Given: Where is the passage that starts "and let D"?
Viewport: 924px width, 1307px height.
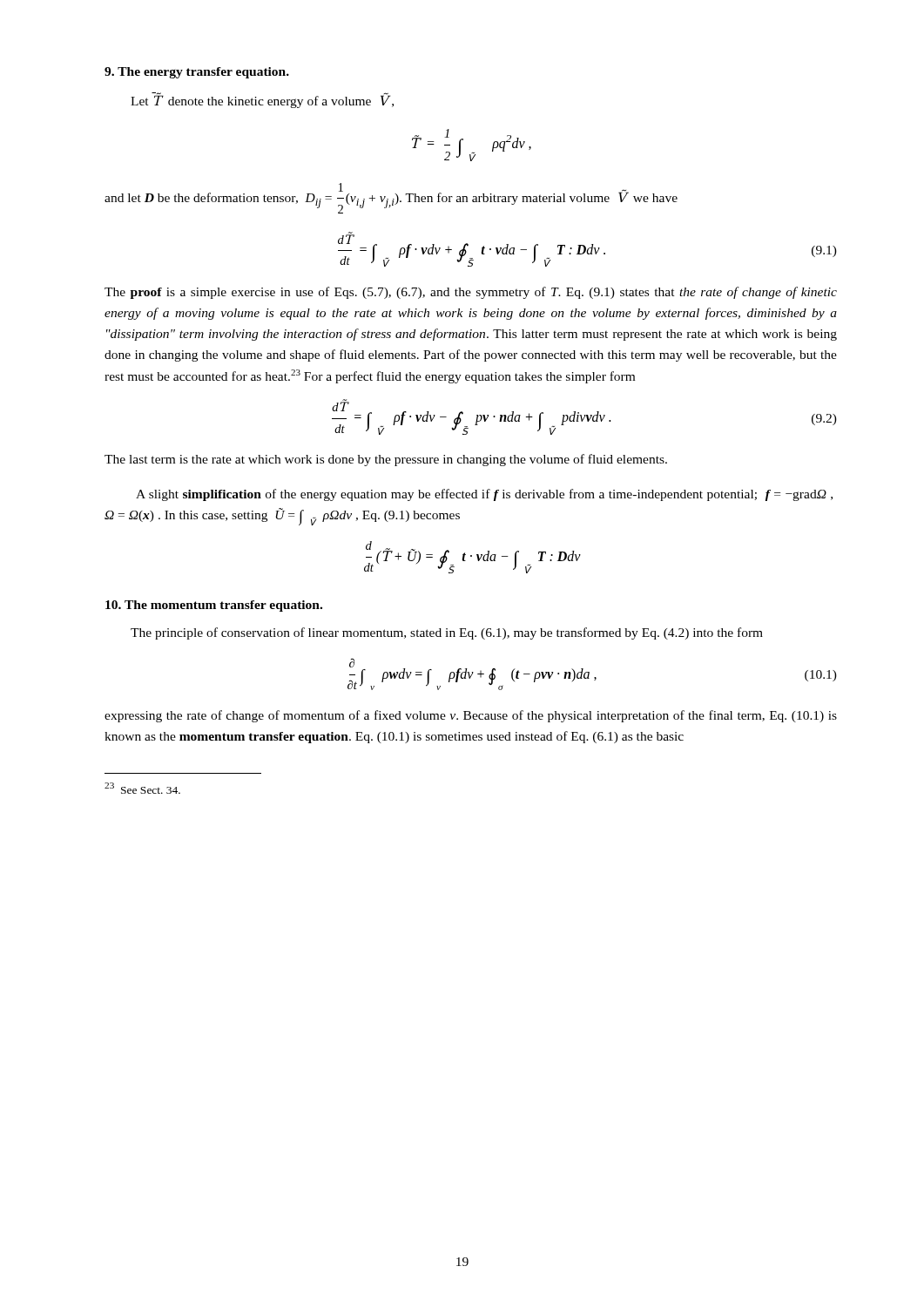Looking at the screenshot, I should tap(391, 199).
